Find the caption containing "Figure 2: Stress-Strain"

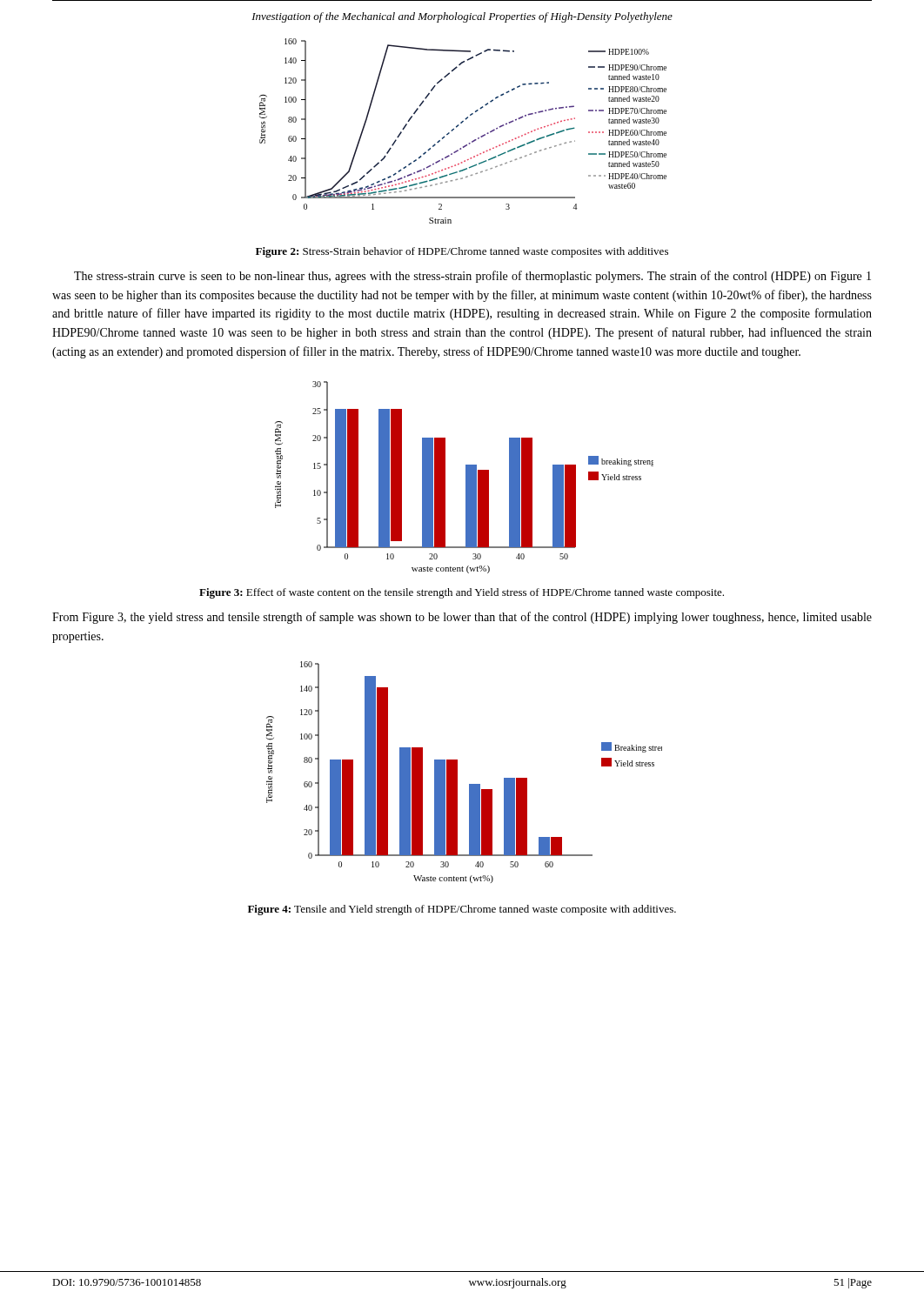[x=462, y=251]
